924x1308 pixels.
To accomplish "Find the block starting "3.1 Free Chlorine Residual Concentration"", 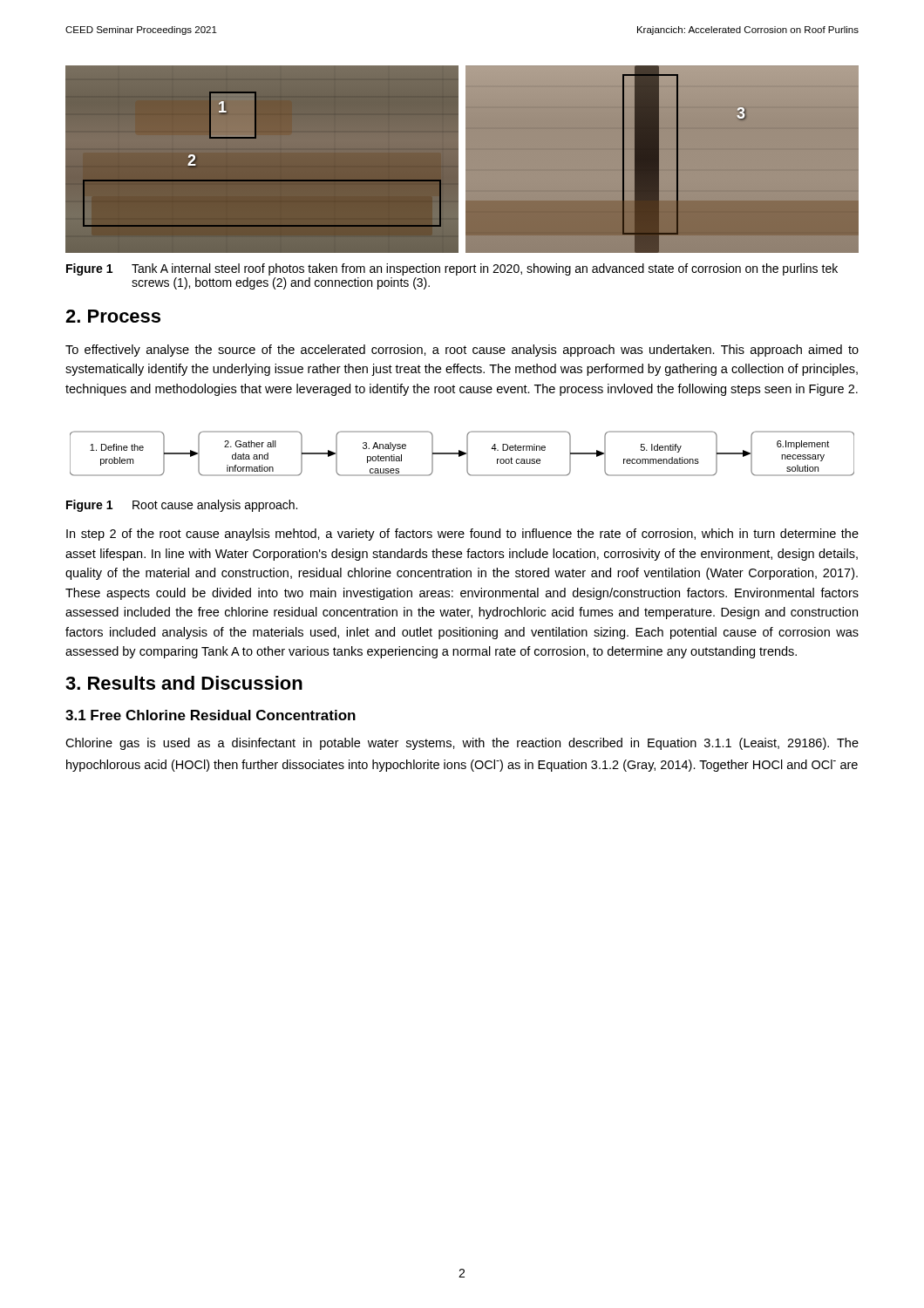I will click(x=211, y=715).
